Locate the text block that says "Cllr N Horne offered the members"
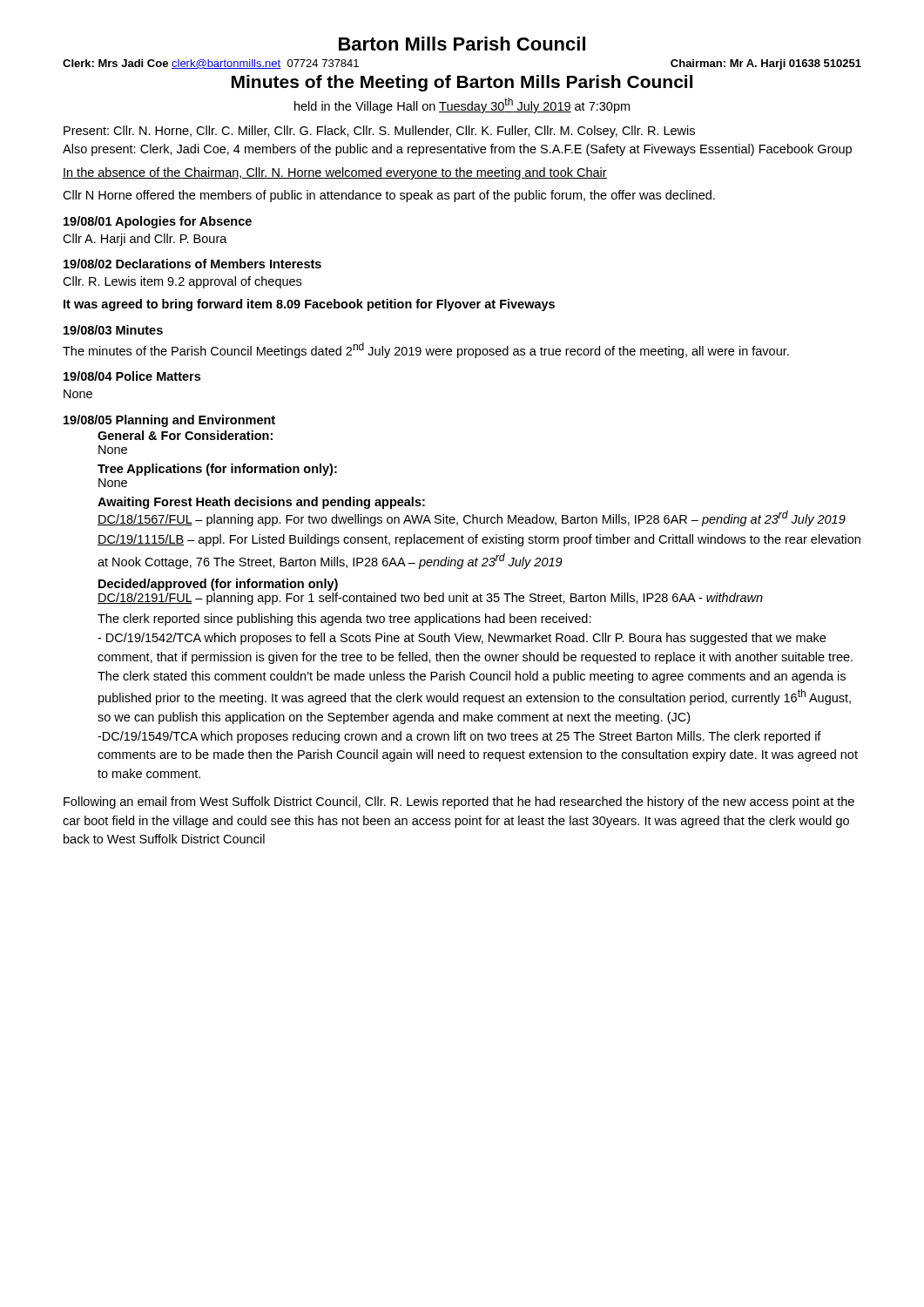The height and width of the screenshot is (1307, 924). coord(389,195)
